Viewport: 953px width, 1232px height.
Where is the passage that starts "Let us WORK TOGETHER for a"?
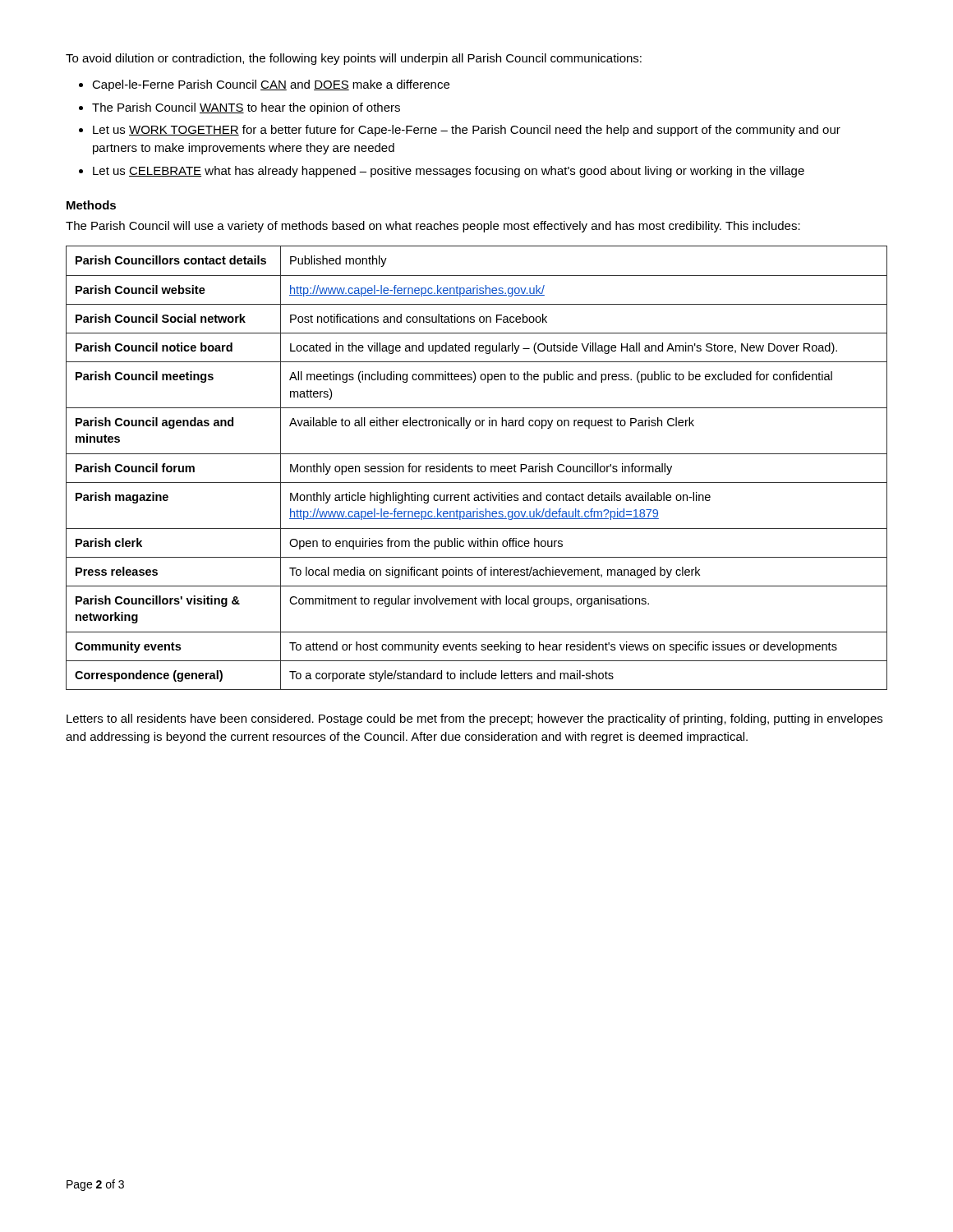click(x=466, y=138)
